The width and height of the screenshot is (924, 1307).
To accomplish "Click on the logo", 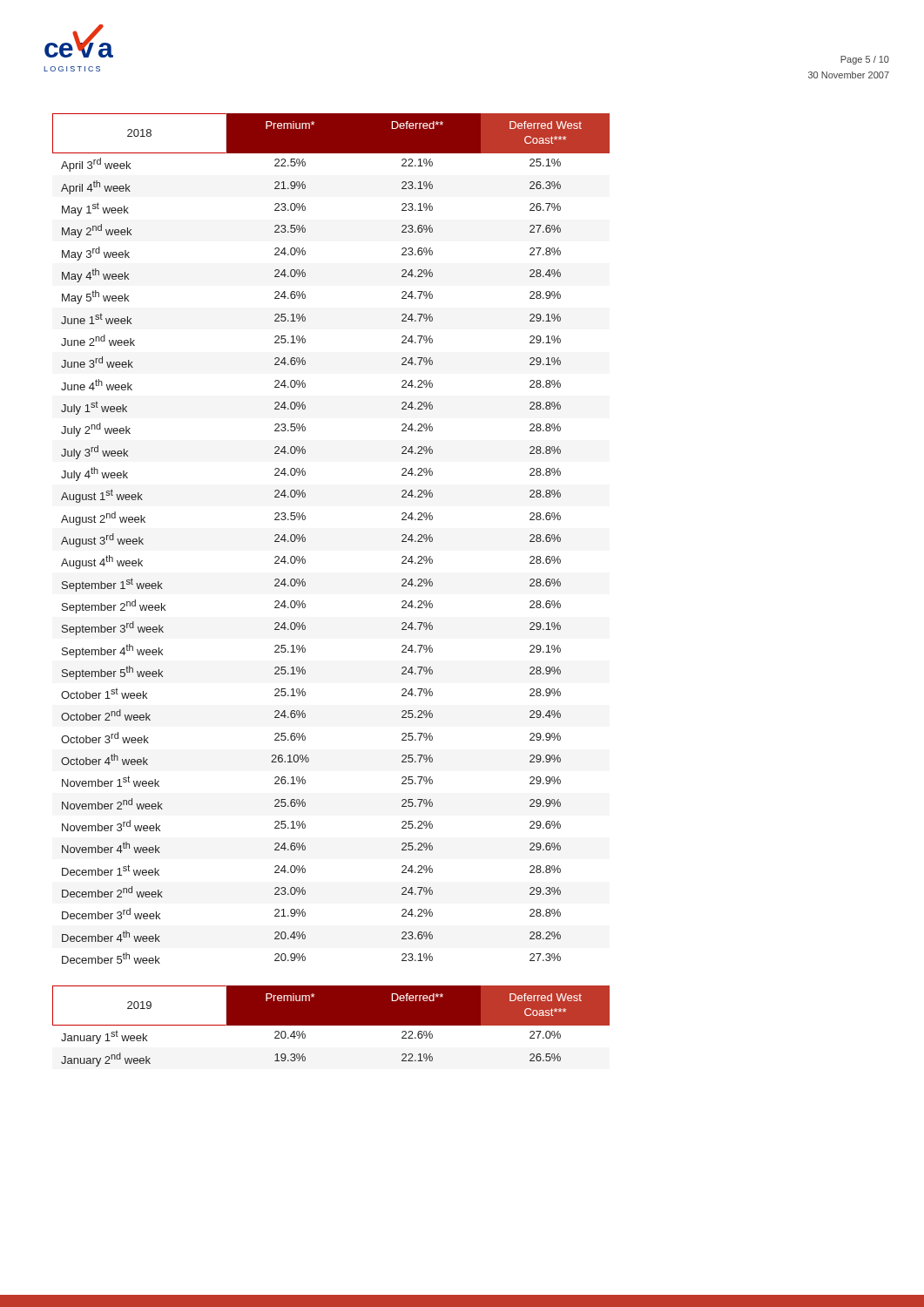I will 87,53.
